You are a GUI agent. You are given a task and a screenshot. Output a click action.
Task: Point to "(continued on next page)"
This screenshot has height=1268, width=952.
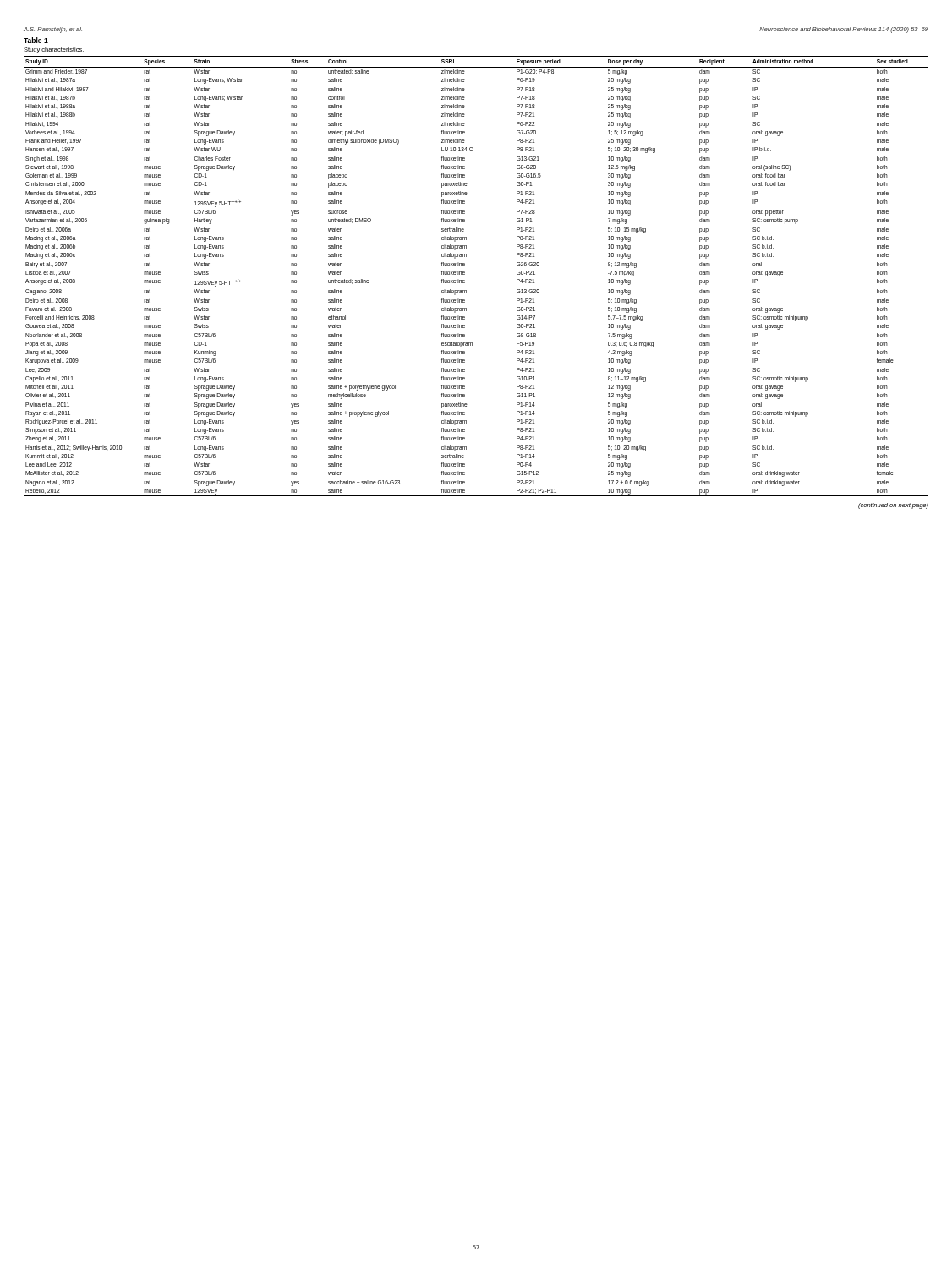(x=893, y=505)
